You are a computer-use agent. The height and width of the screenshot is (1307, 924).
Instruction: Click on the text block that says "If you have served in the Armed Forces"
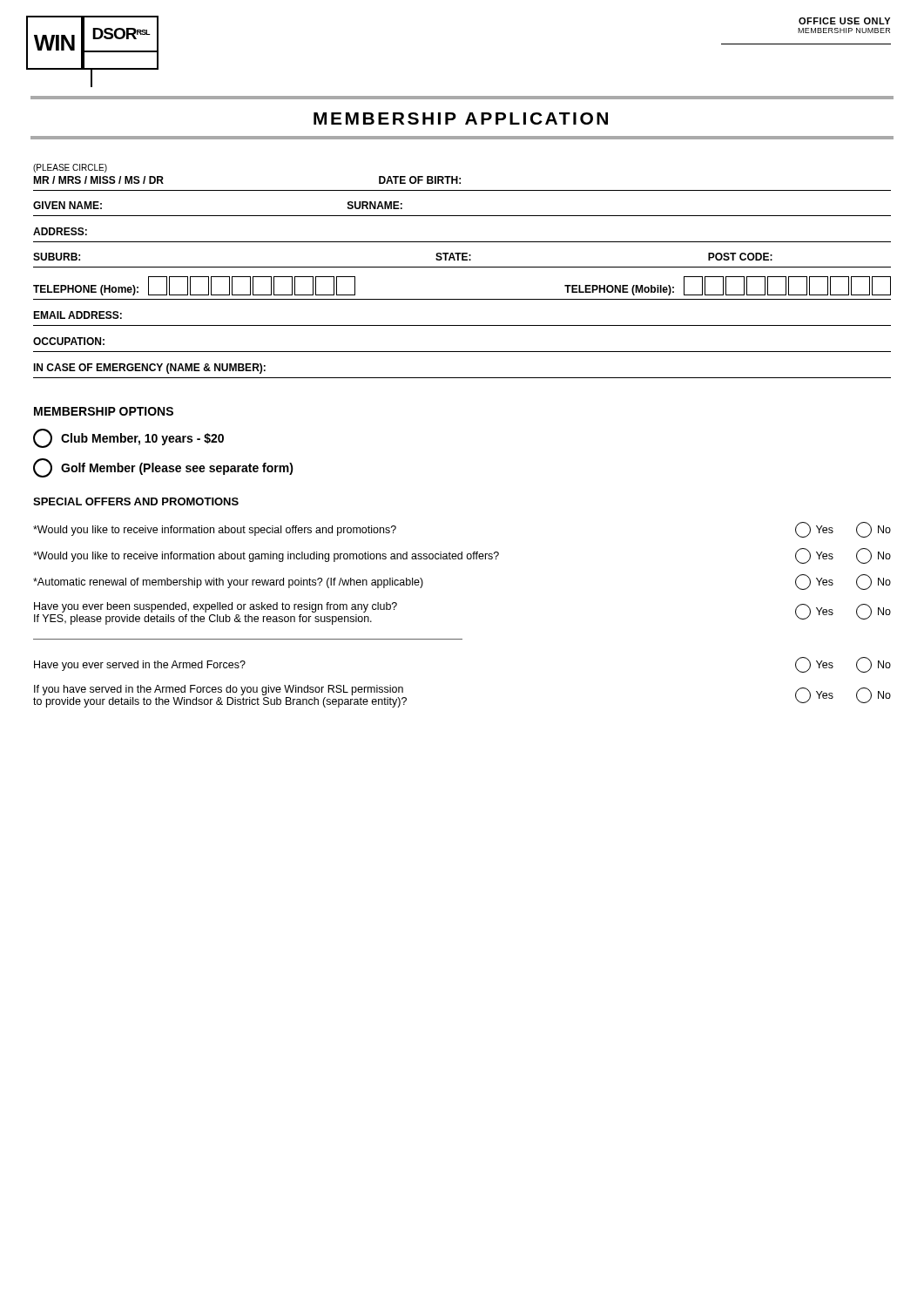coord(204,699)
